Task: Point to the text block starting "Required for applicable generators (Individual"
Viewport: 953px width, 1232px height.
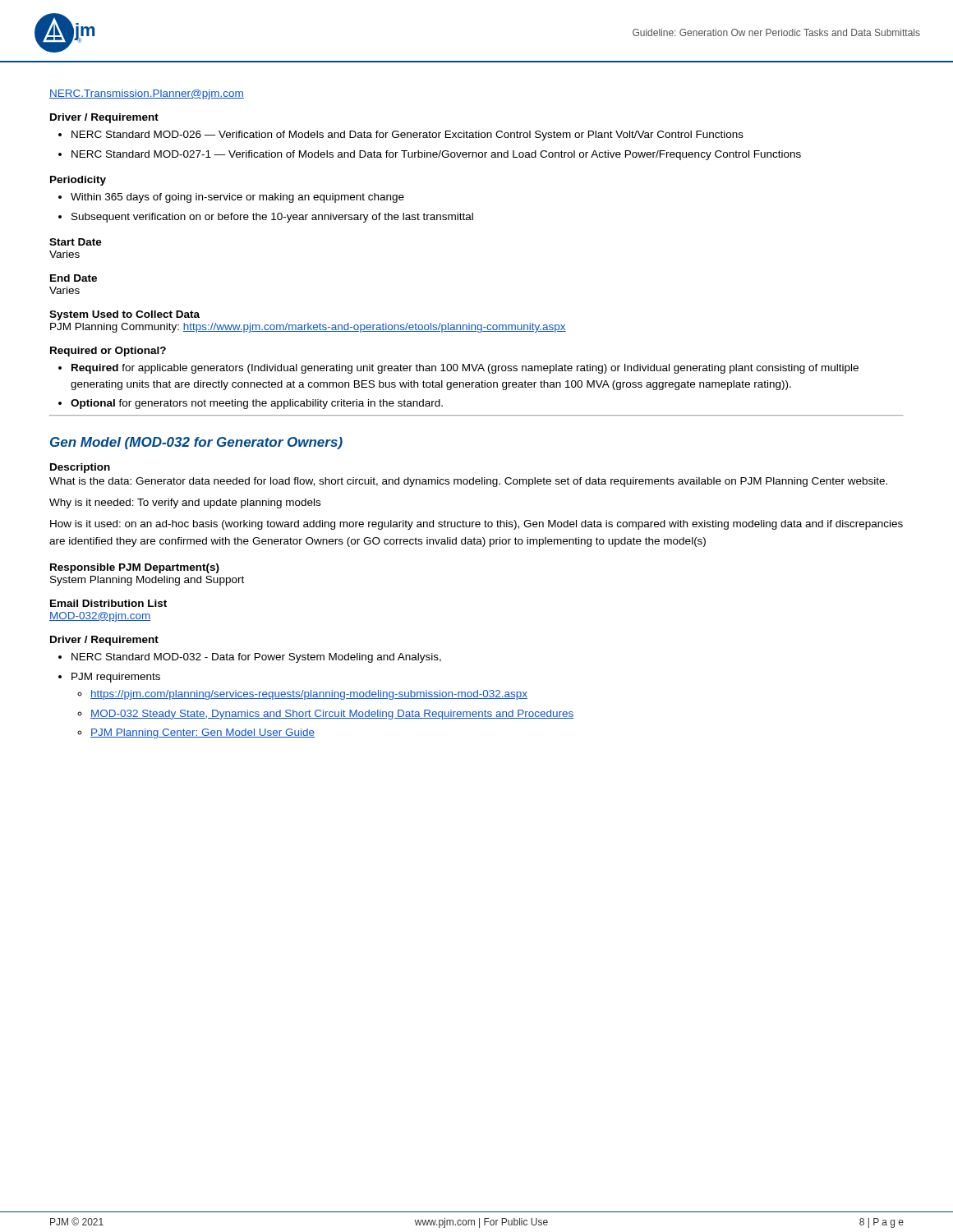Action: point(476,386)
